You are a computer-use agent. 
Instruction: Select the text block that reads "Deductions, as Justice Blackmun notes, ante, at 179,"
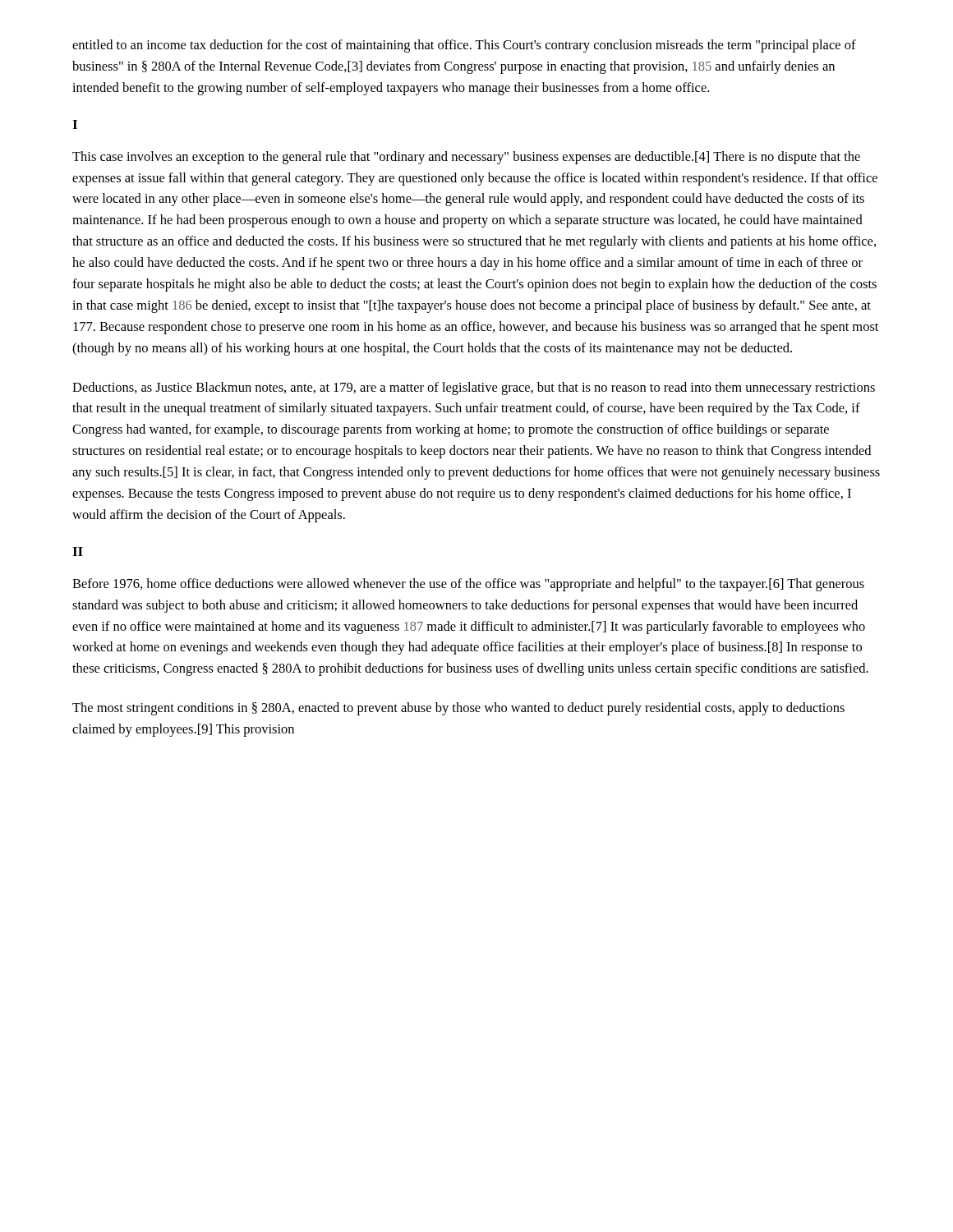(x=476, y=451)
